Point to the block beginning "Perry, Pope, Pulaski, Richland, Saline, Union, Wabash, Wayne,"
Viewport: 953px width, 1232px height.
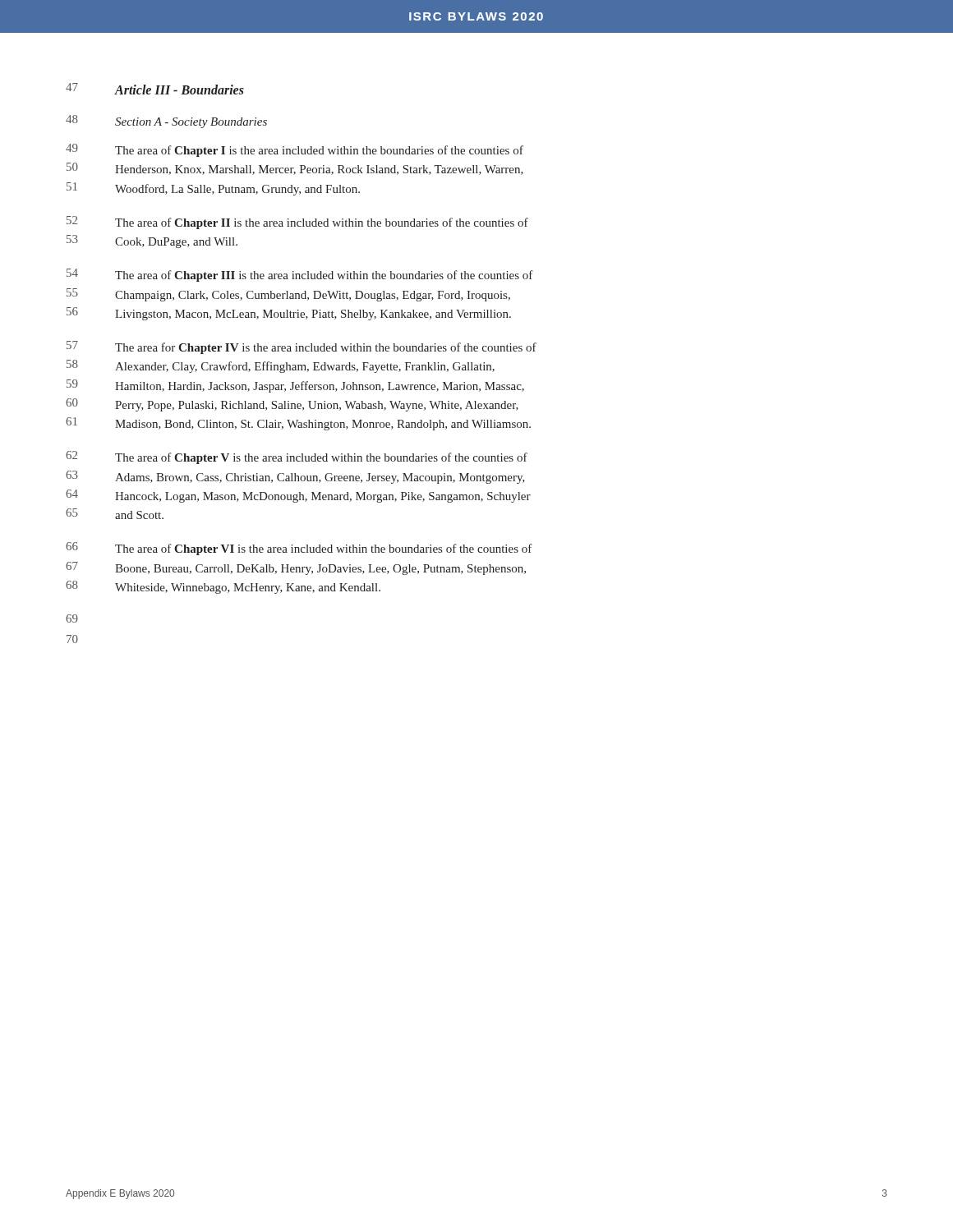[317, 405]
